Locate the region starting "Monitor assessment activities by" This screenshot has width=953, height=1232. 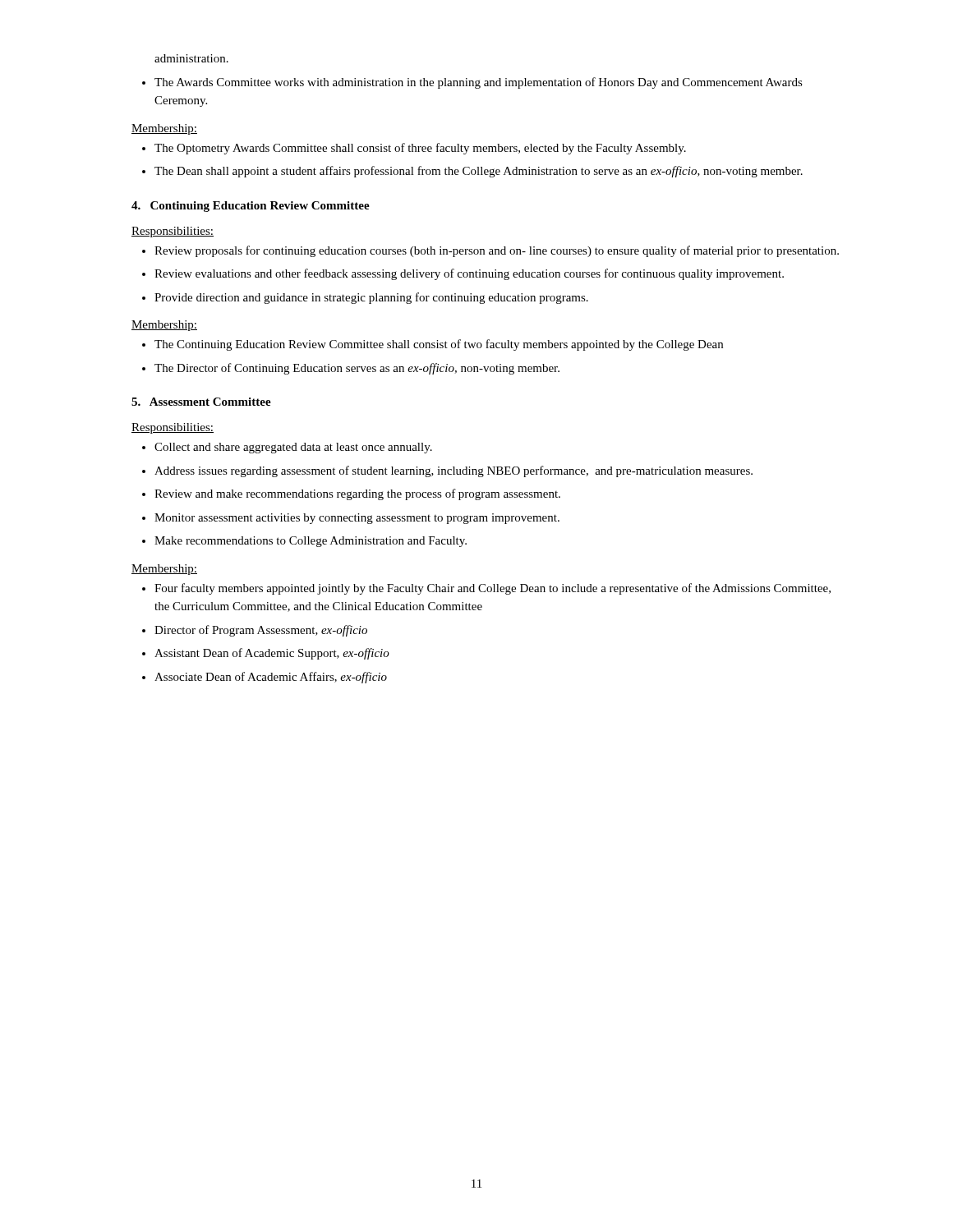(x=500, y=517)
